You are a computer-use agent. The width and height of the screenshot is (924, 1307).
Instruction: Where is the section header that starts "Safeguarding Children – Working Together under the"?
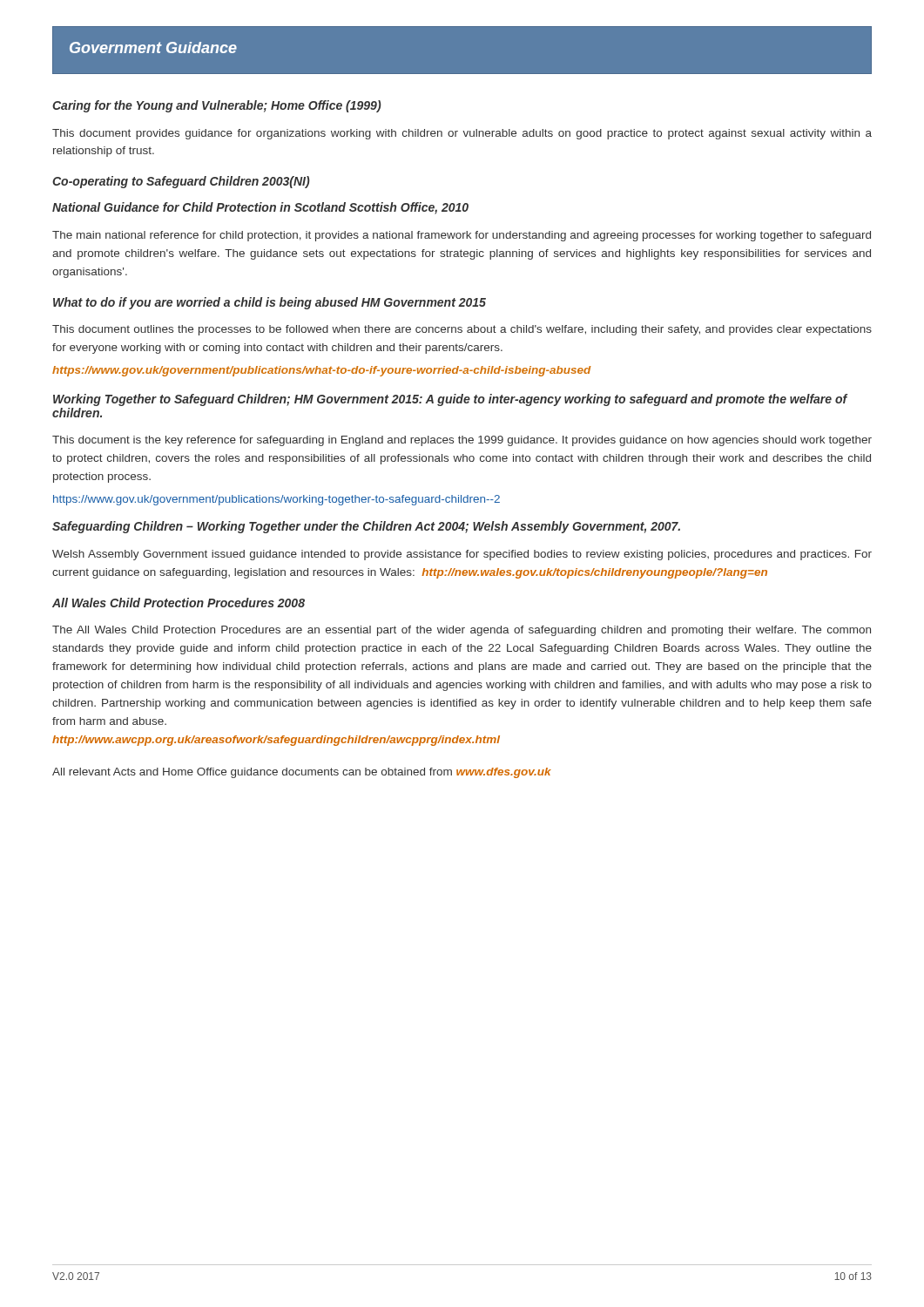pos(367,526)
